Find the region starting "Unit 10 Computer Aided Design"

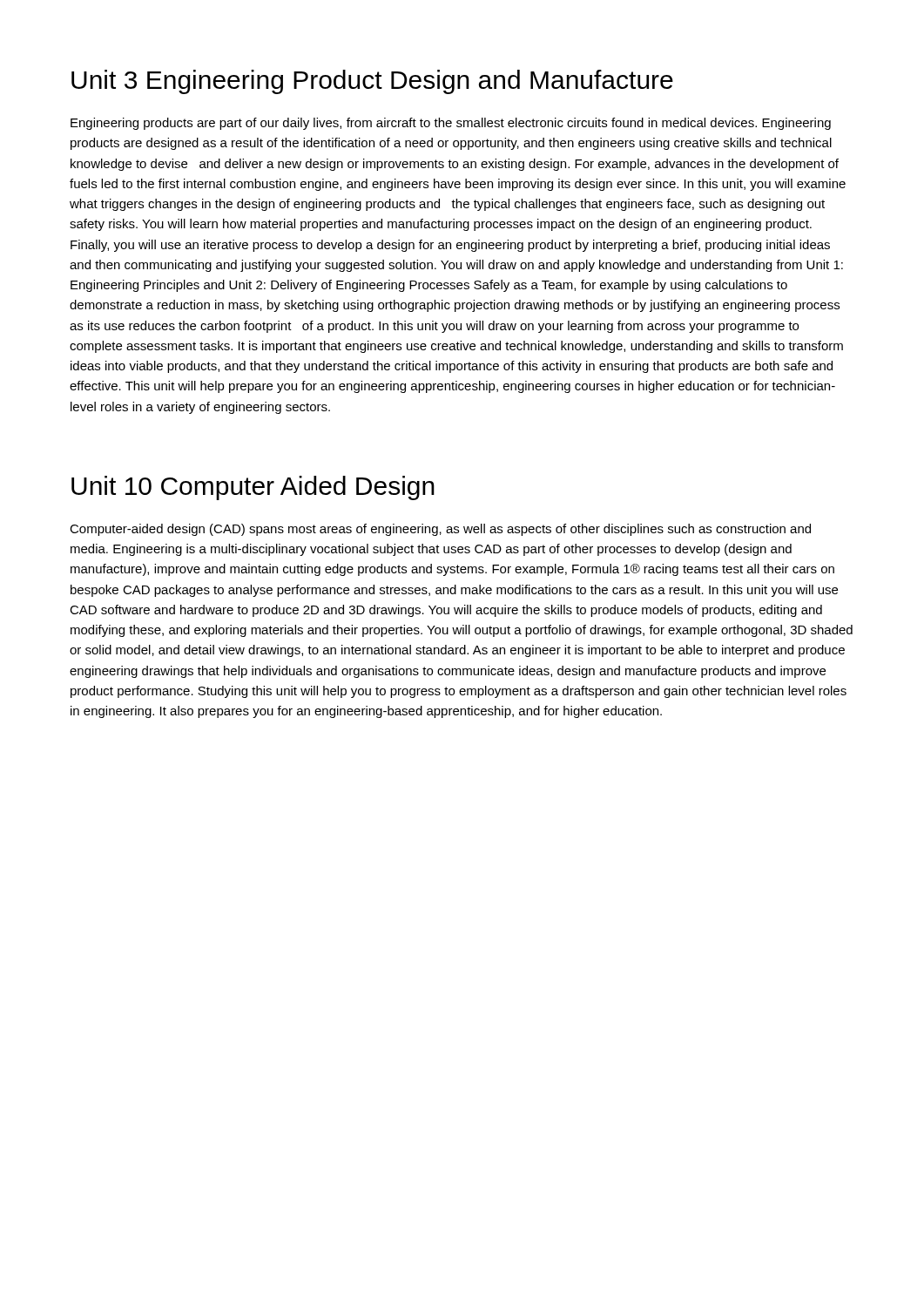point(253,488)
